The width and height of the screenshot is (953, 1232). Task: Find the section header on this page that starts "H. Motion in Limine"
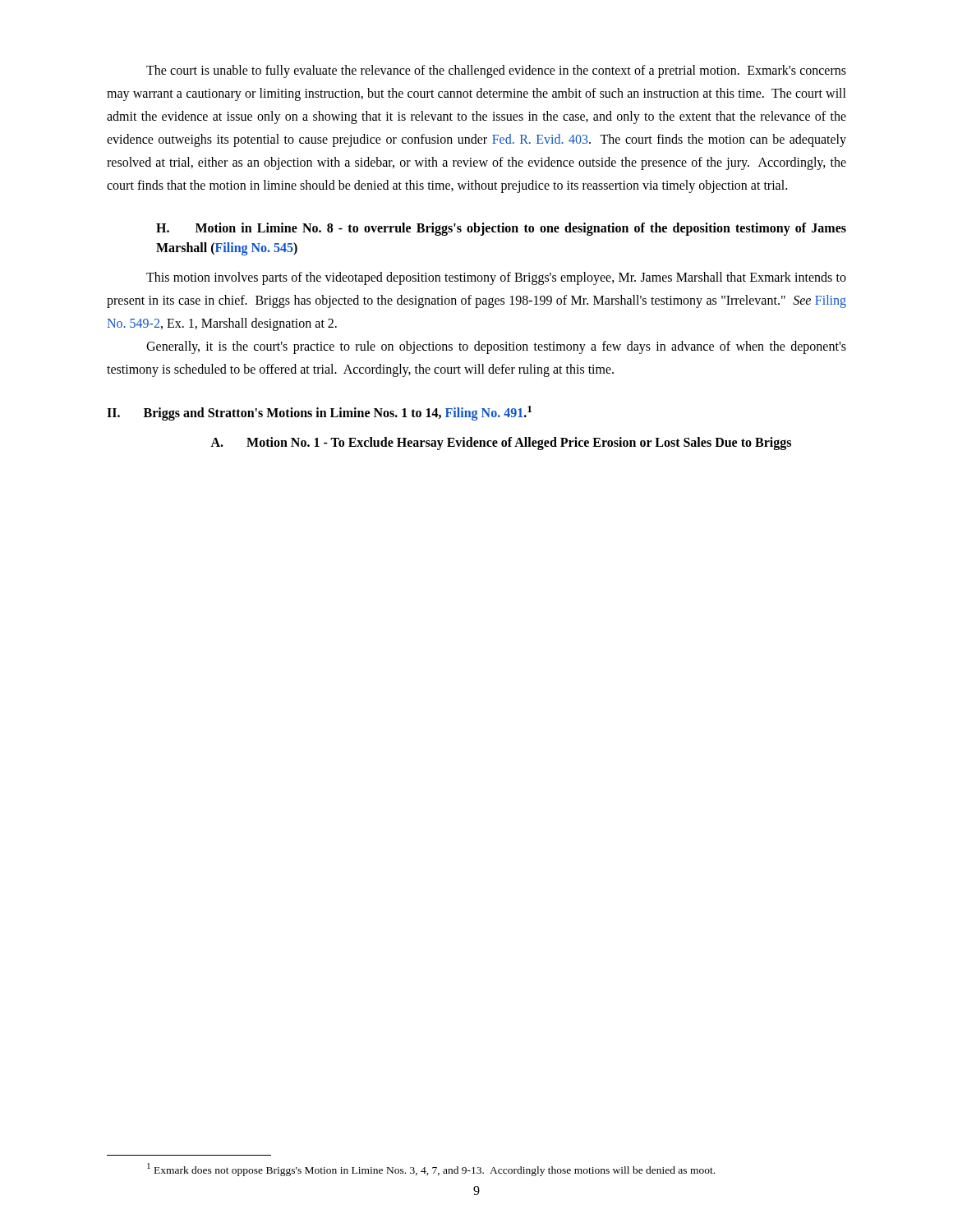pyautogui.click(x=501, y=238)
